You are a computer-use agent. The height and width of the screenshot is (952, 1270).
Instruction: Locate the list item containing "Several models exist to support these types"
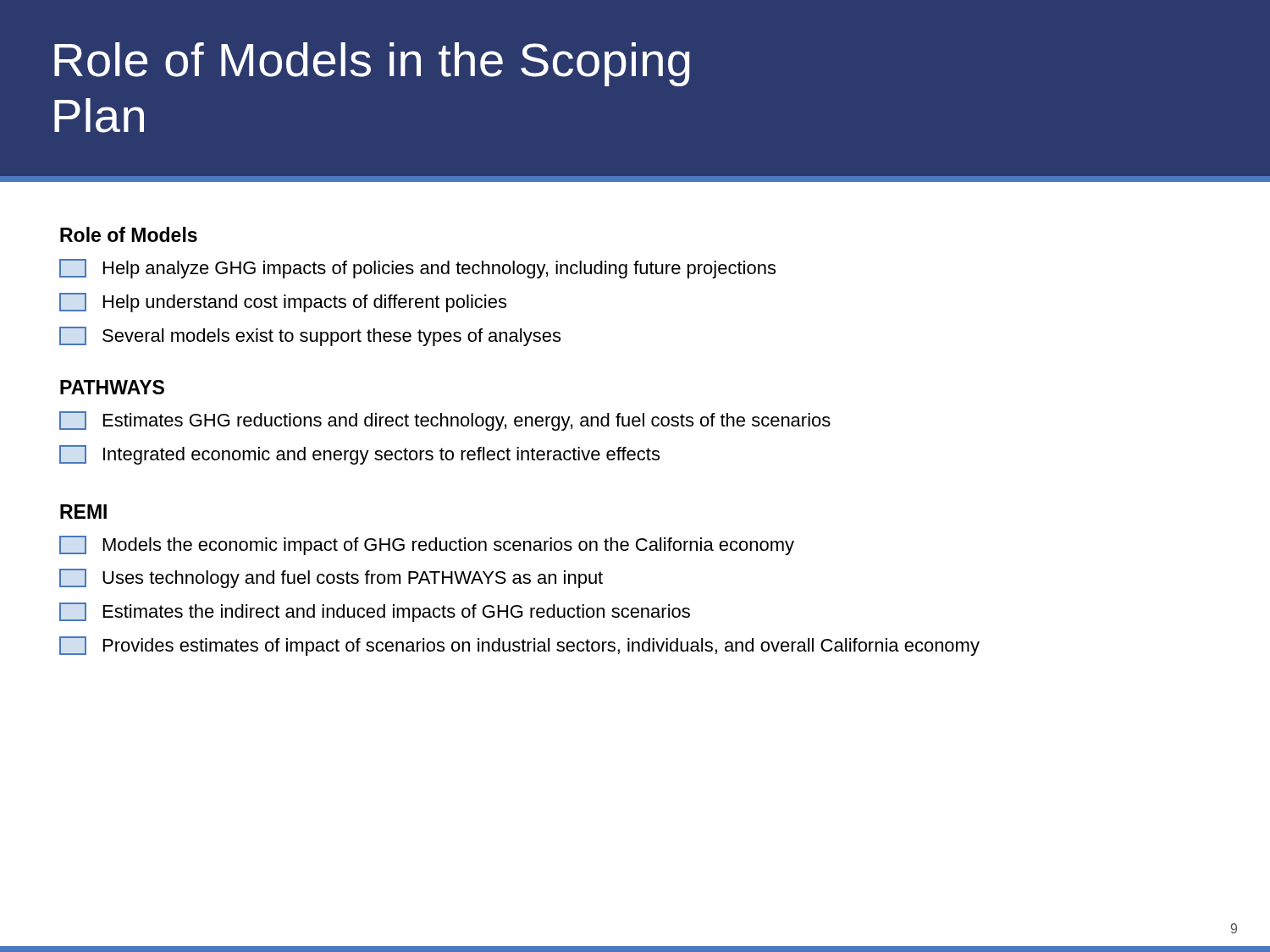point(310,336)
